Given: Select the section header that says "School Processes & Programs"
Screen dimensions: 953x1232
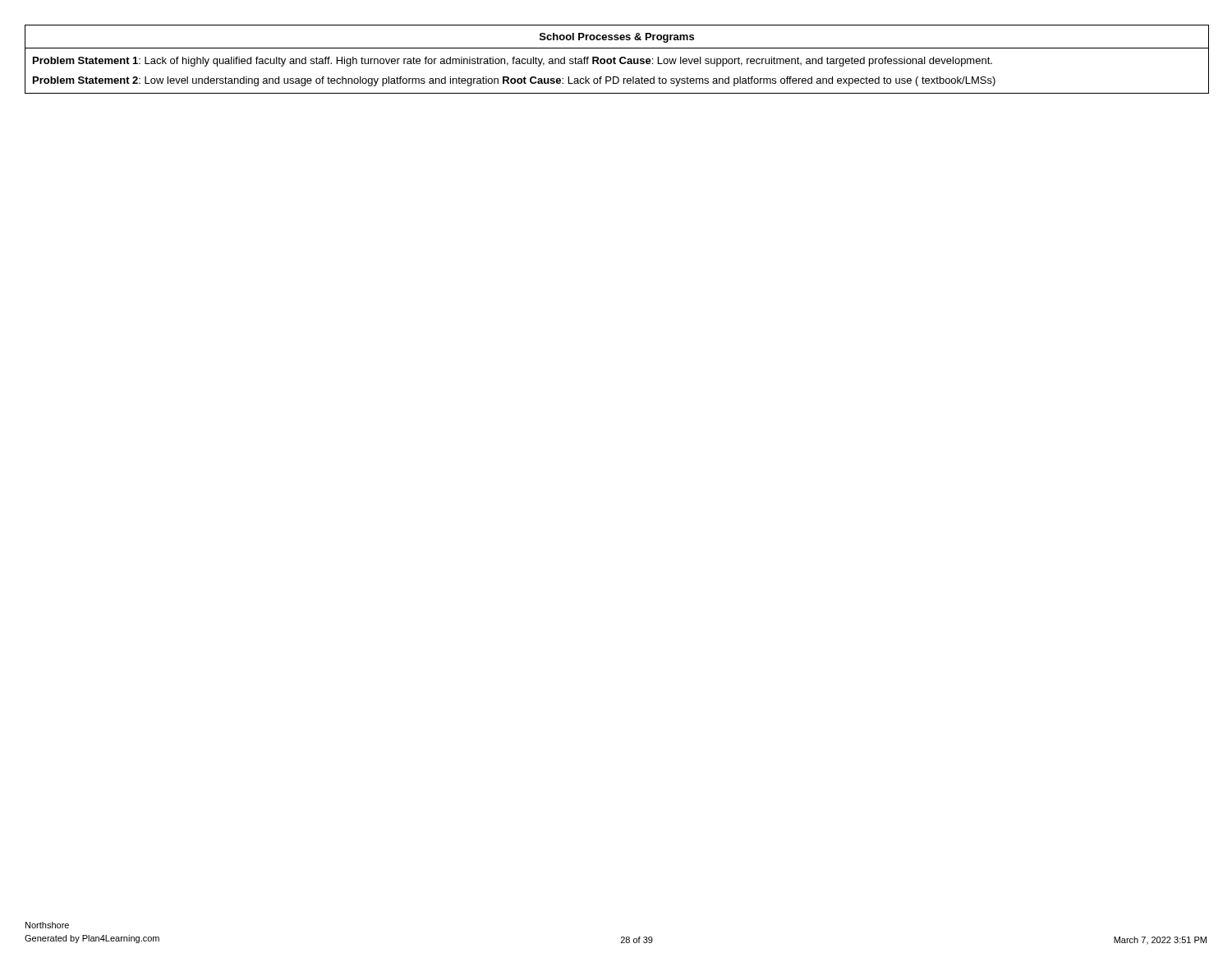Looking at the screenshot, I should tap(617, 37).
